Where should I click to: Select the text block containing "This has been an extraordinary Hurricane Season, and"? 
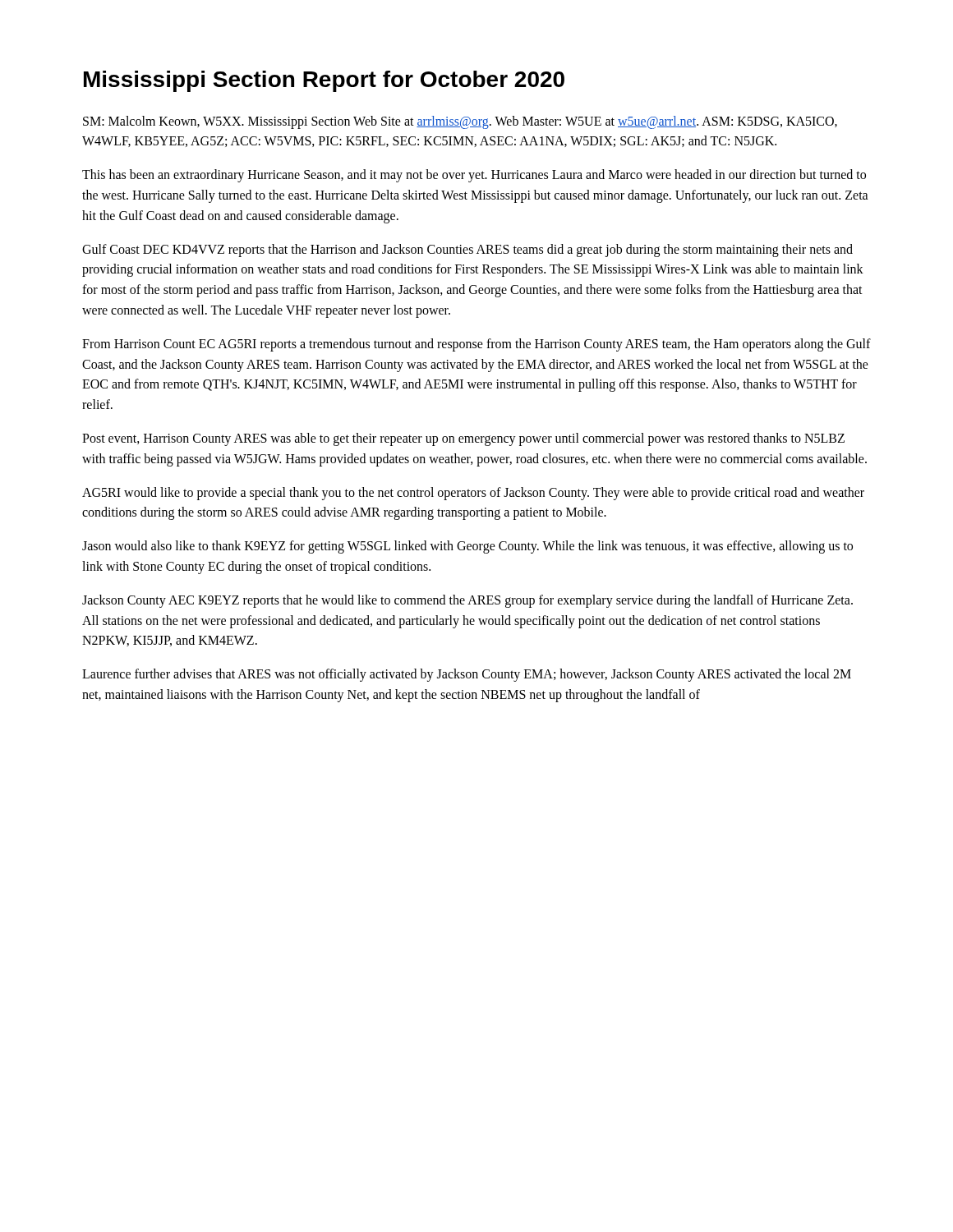tap(475, 195)
